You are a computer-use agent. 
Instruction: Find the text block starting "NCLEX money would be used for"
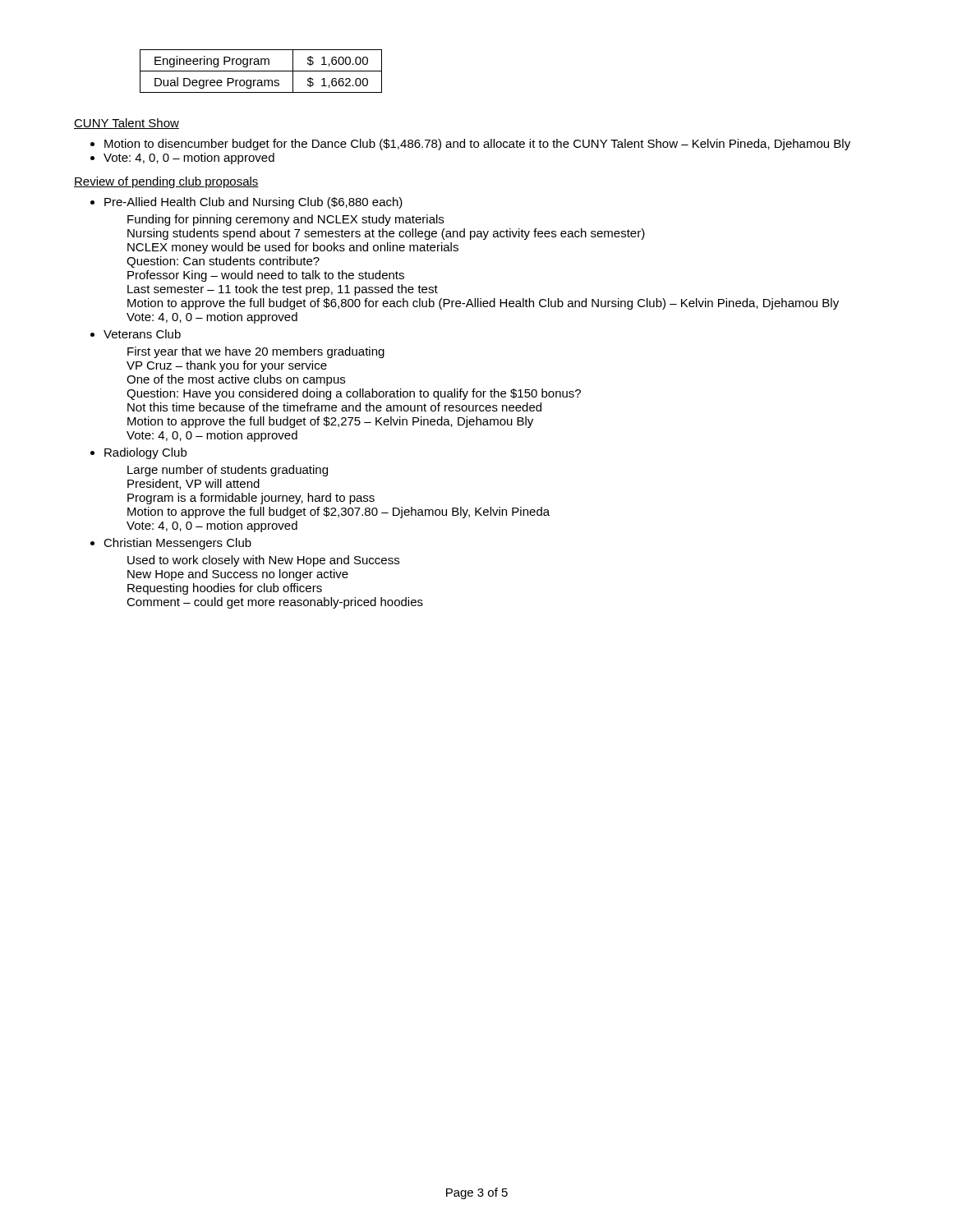(503, 247)
